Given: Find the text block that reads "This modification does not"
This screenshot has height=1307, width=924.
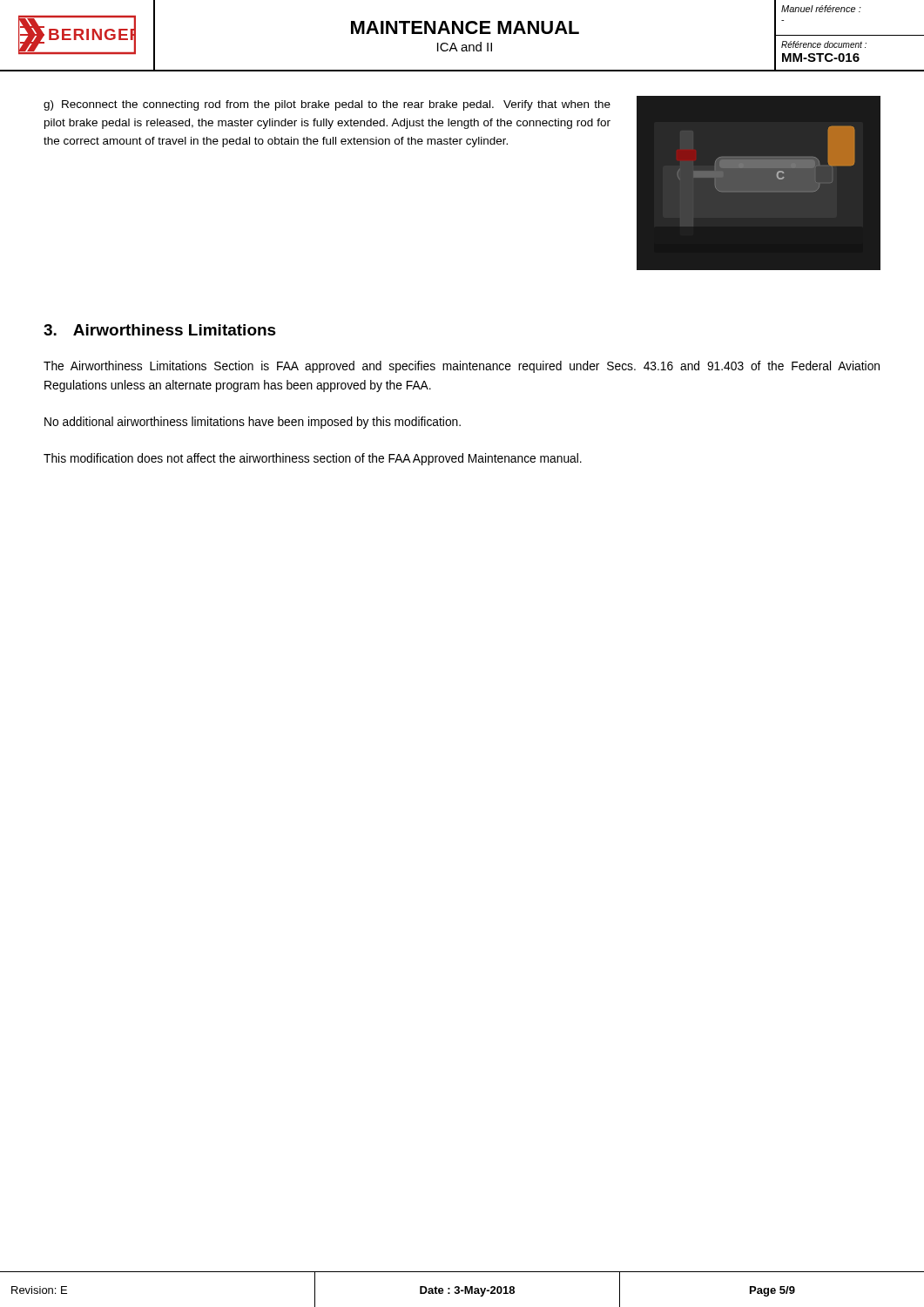Looking at the screenshot, I should tap(313, 459).
